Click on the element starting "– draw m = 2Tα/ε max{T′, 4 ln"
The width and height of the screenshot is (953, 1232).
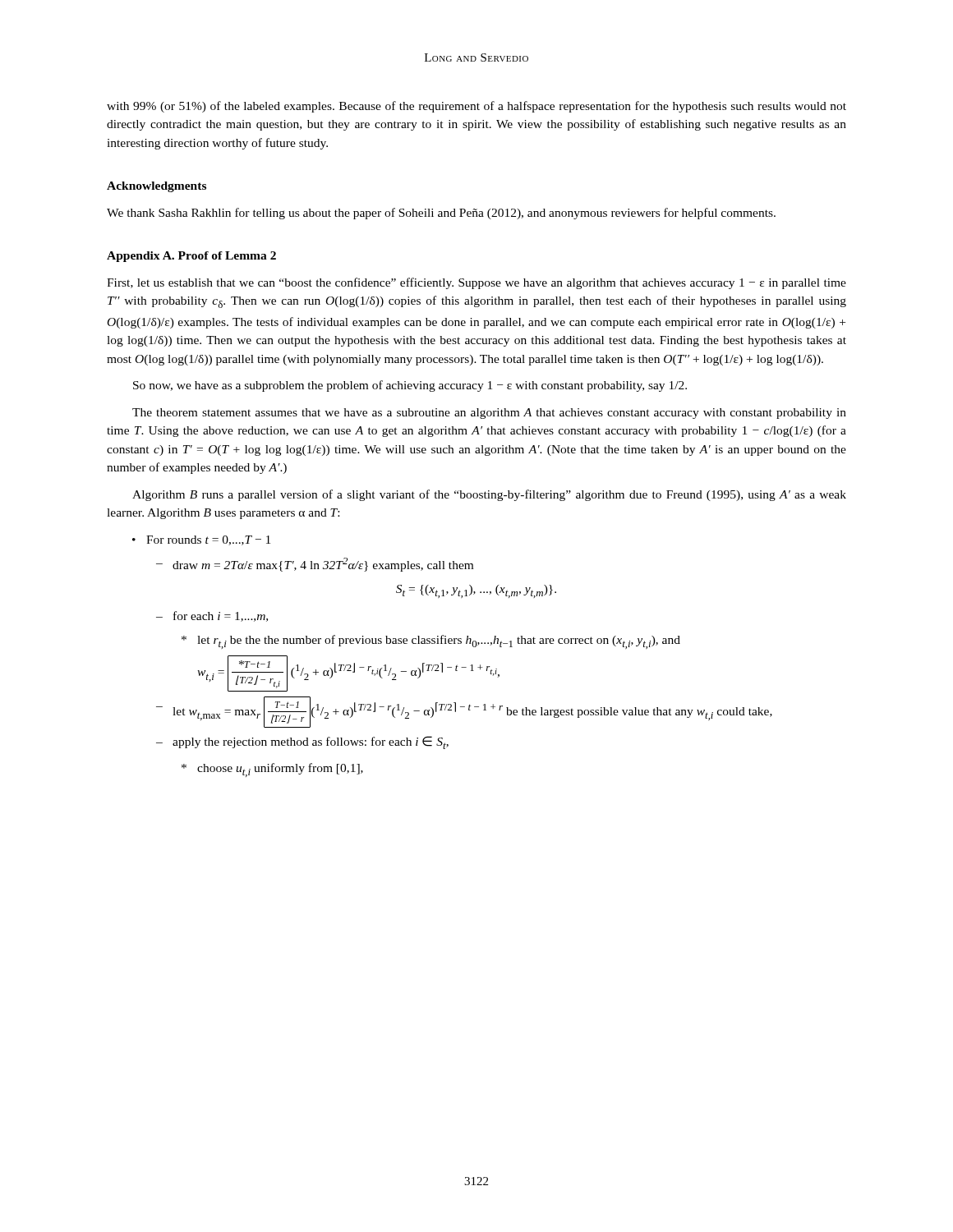(315, 564)
